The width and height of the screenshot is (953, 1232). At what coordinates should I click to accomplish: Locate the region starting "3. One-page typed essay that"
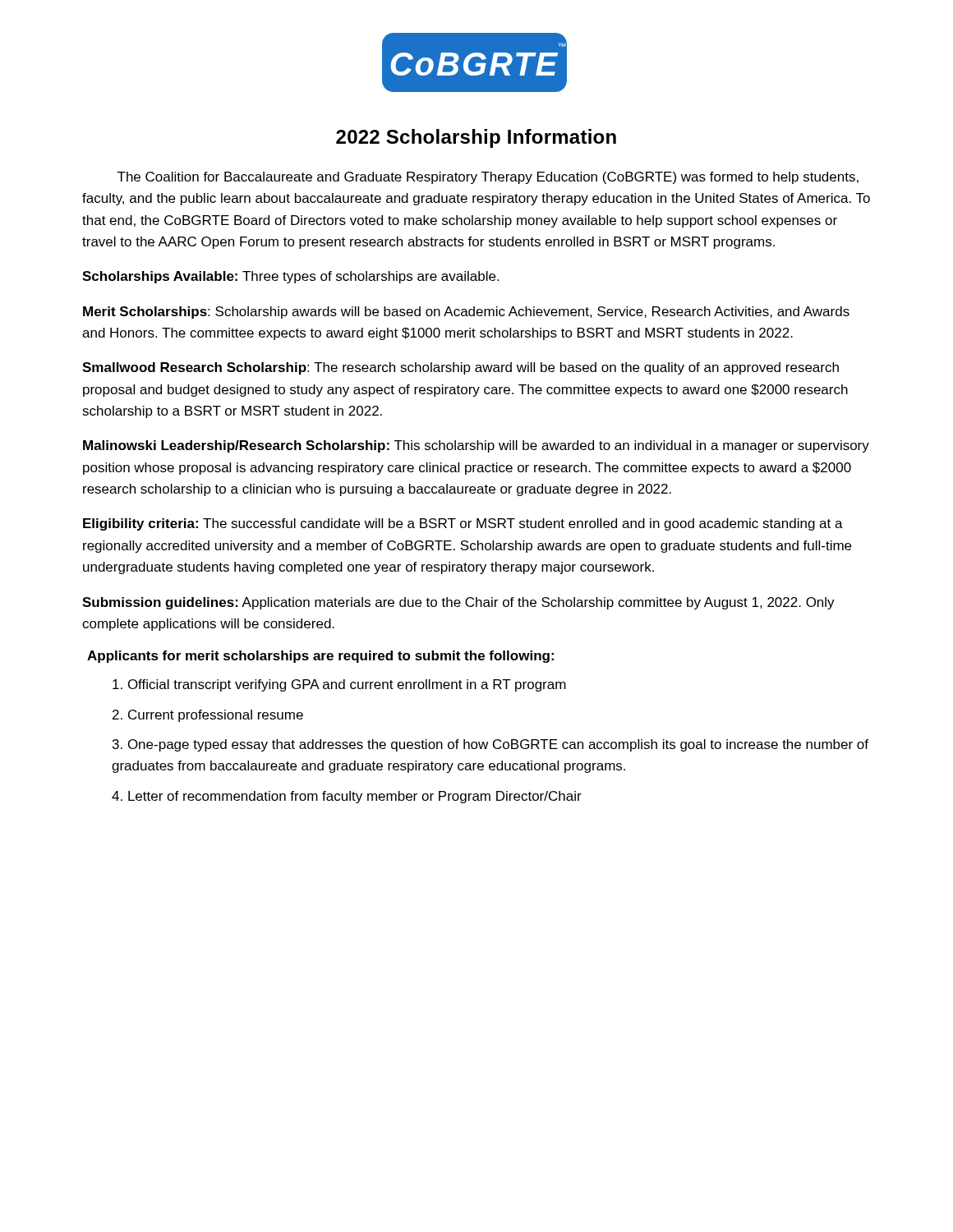490,755
